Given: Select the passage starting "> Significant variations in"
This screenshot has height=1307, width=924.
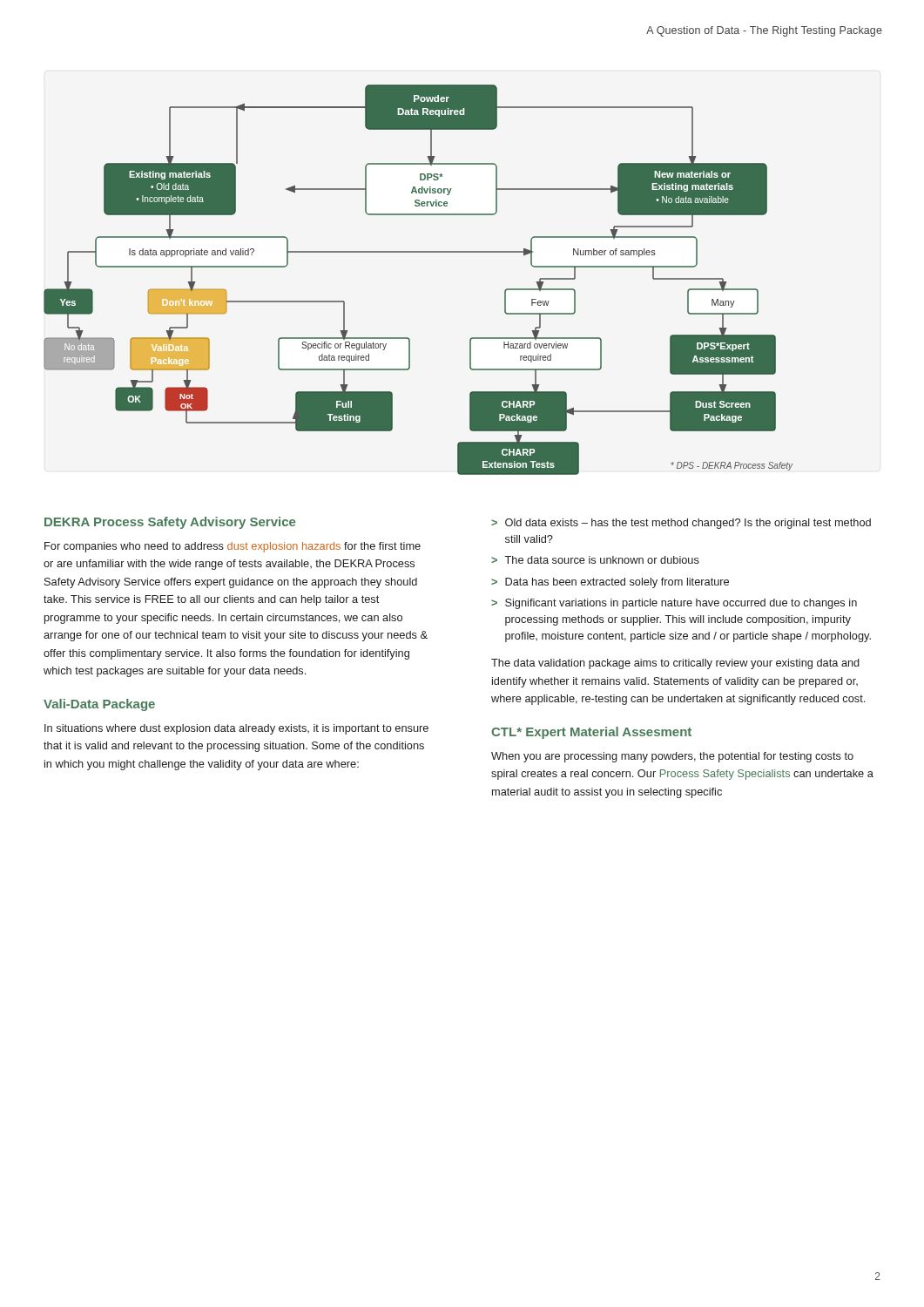Looking at the screenshot, I should 686,619.
